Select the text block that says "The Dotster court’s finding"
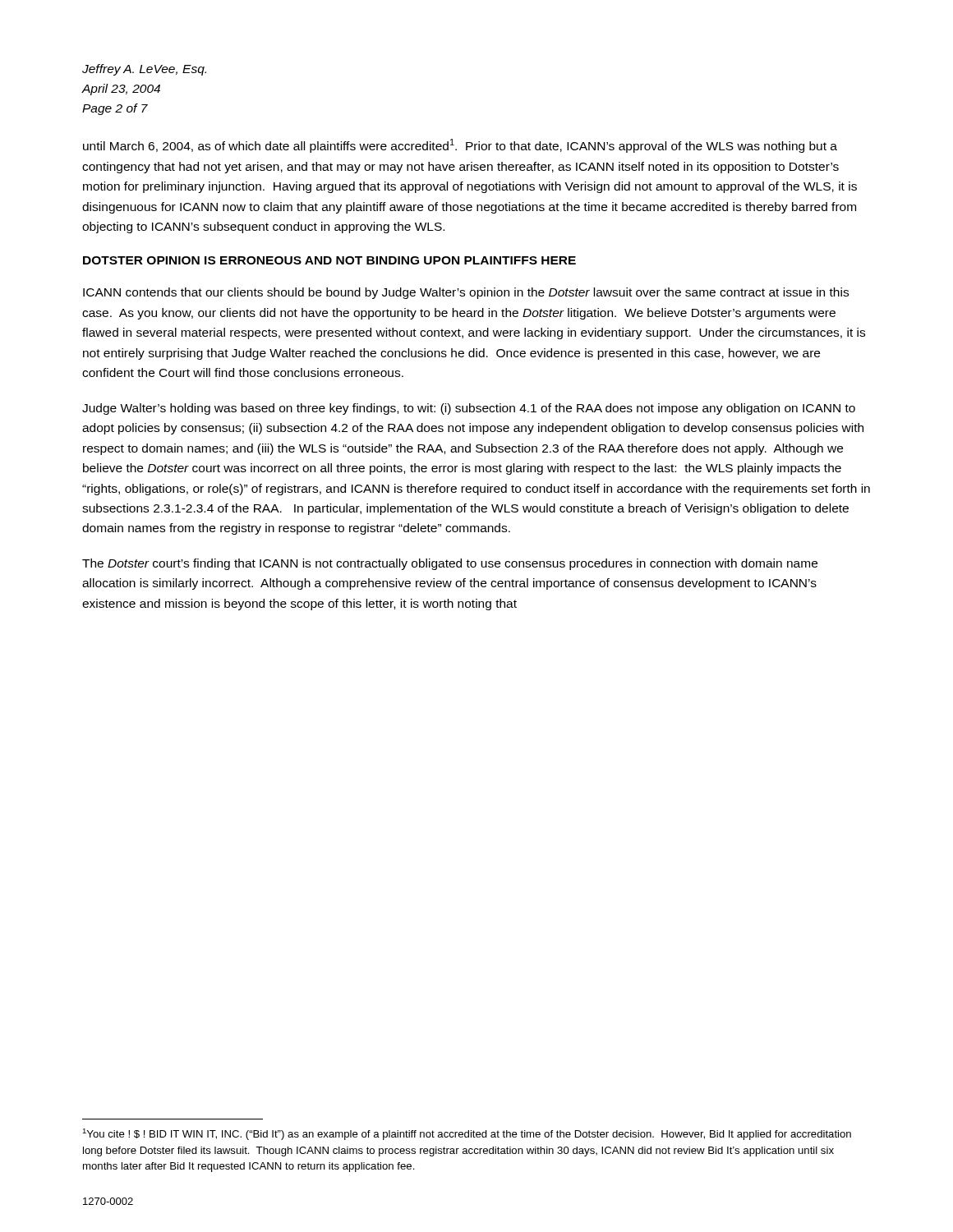This screenshot has width=953, height=1232. pos(450,583)
